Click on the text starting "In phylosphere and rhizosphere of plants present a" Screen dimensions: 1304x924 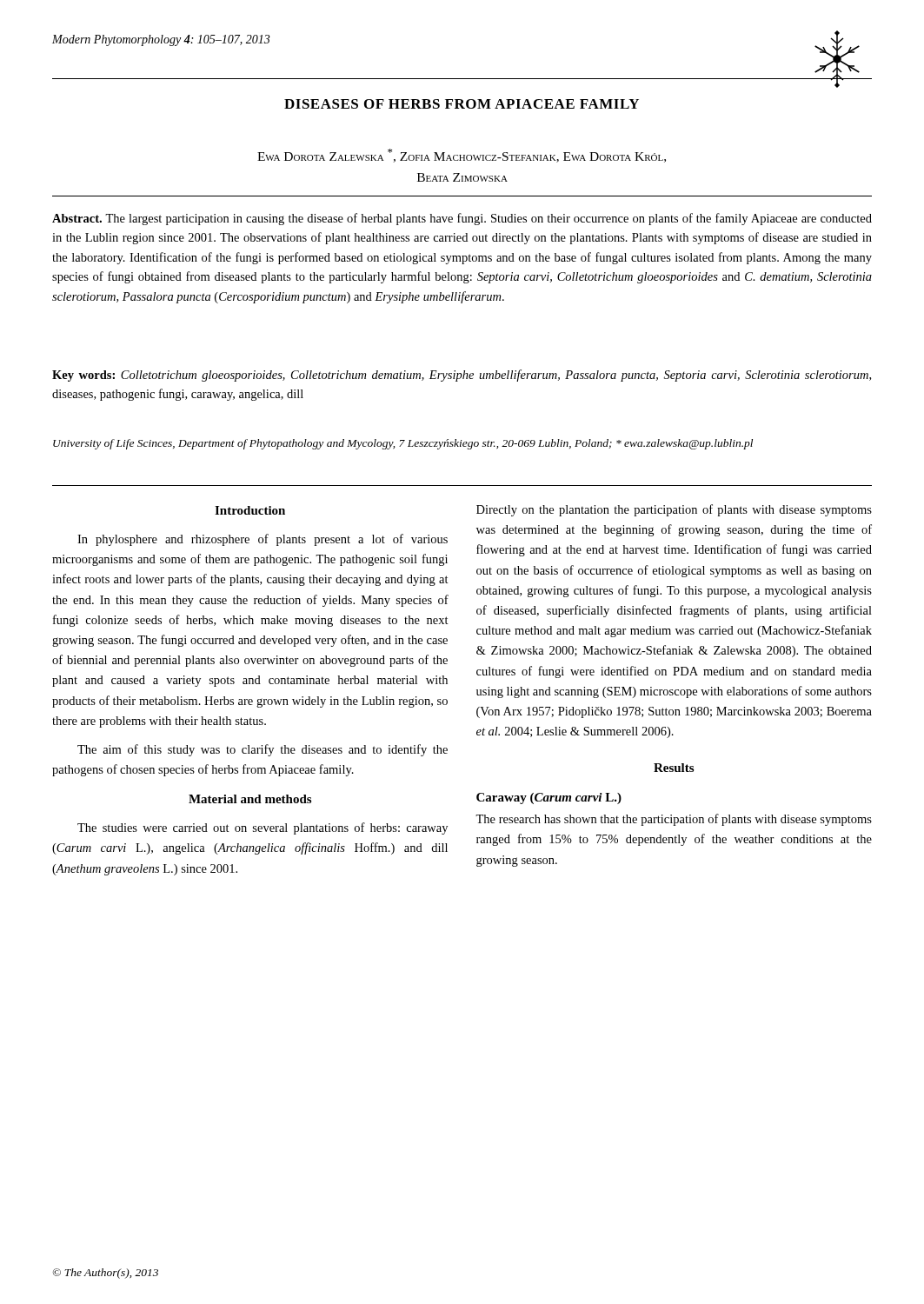tap(250, 630)
